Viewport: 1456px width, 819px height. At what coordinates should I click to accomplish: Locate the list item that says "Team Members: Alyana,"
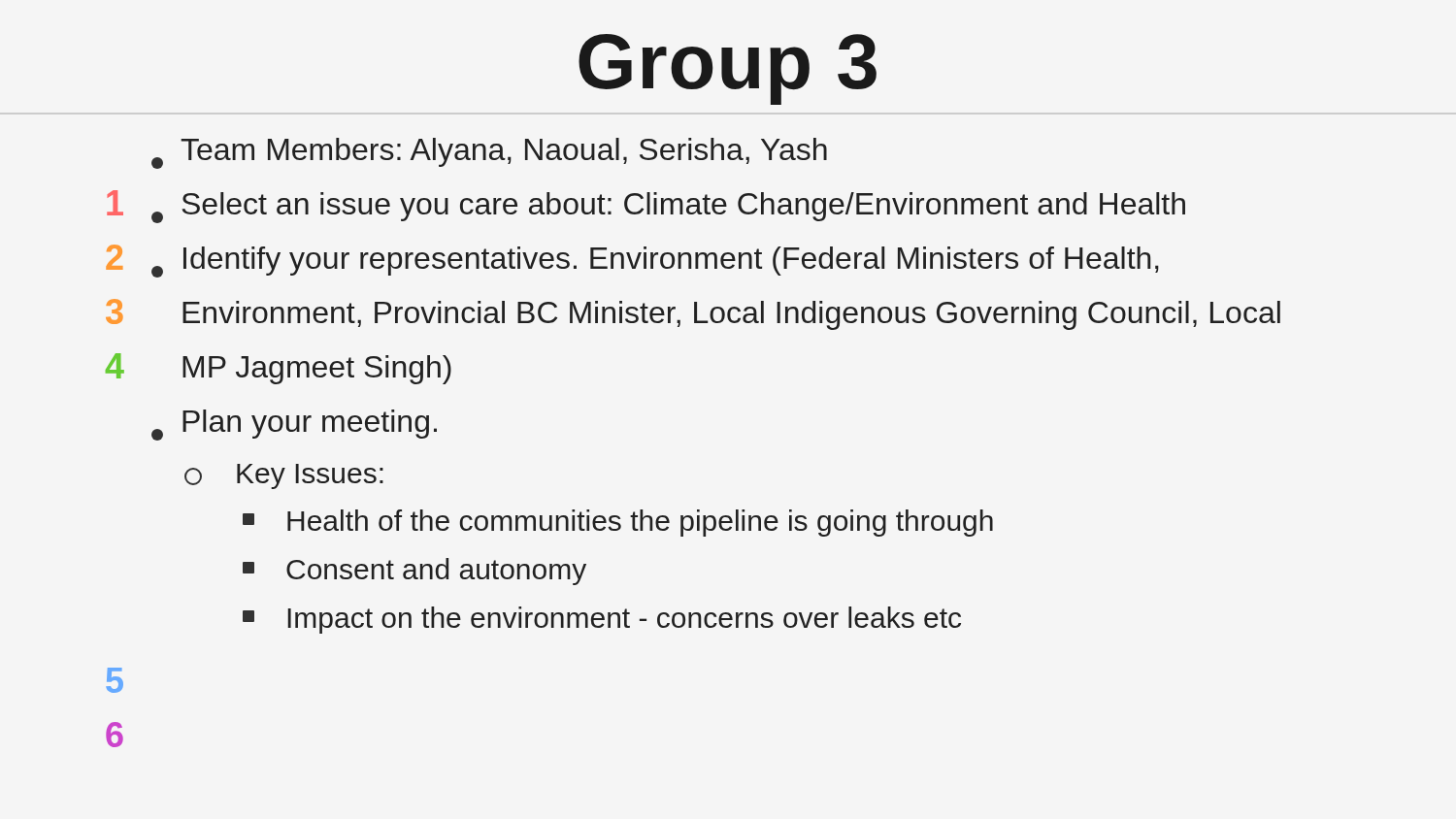coord(795,149)
